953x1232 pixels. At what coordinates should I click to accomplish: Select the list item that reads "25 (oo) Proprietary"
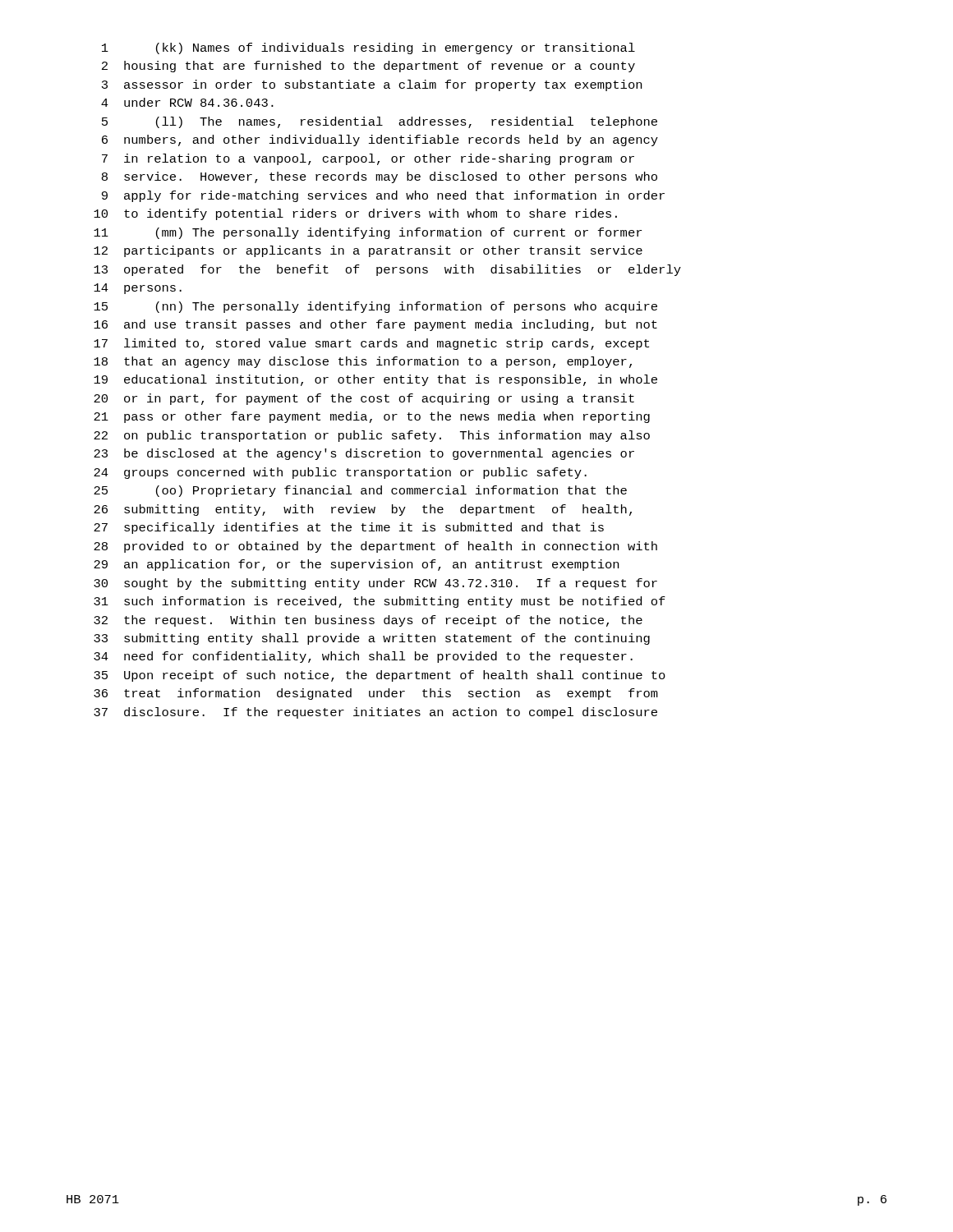click(x=476, y=602)
